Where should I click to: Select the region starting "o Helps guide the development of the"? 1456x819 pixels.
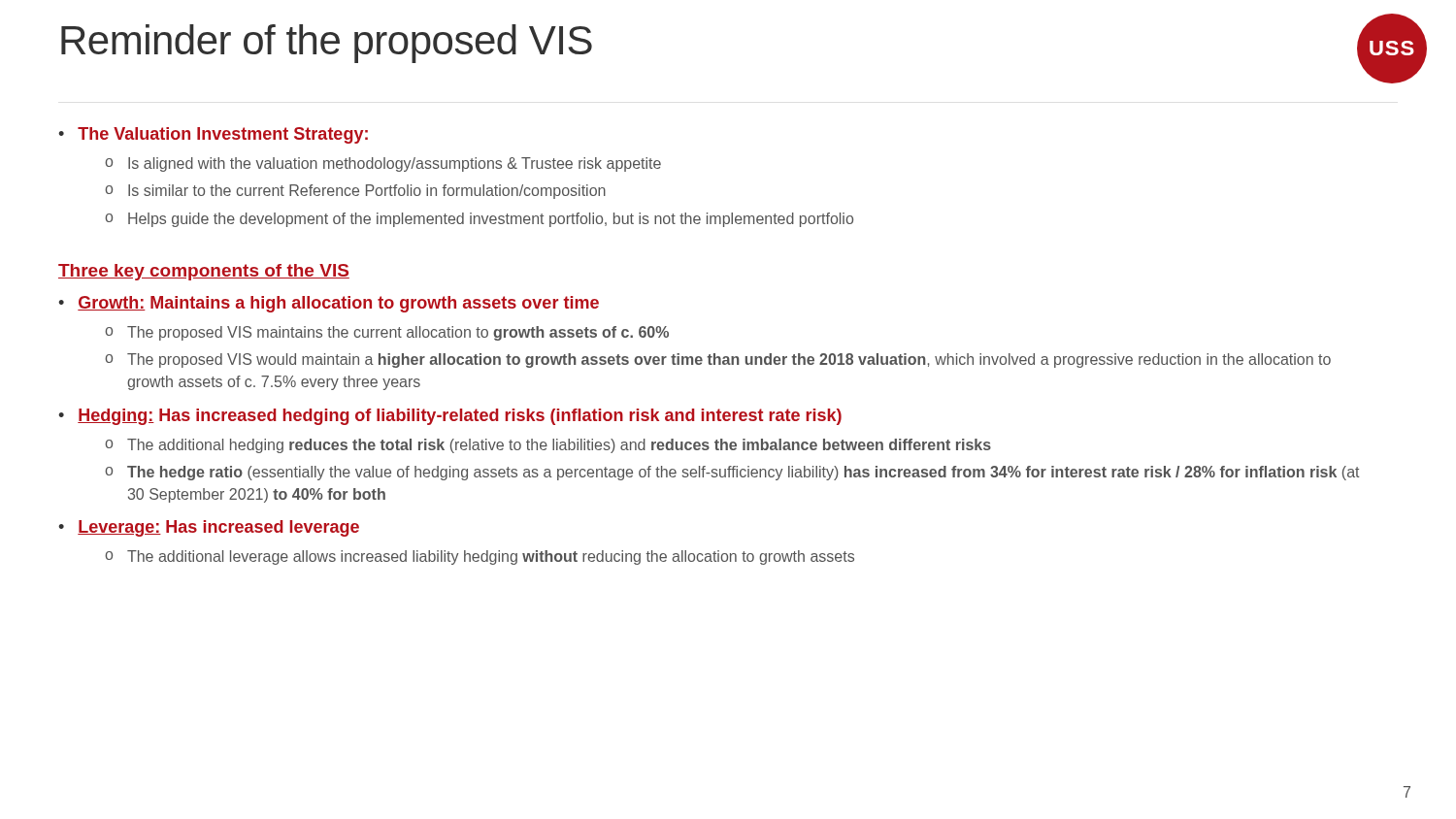479,218
